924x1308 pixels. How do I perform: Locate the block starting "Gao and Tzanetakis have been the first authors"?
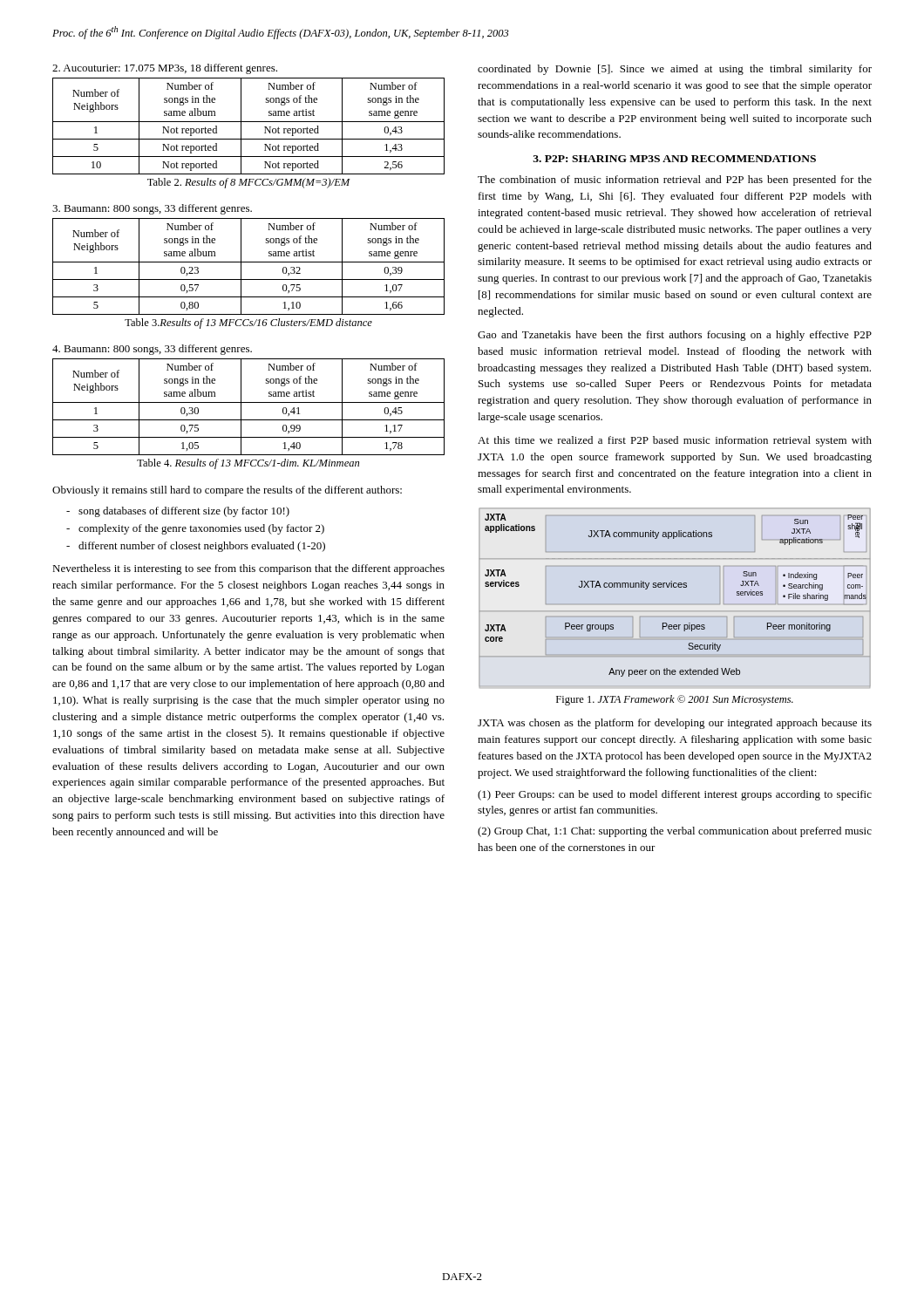point(675,375)
